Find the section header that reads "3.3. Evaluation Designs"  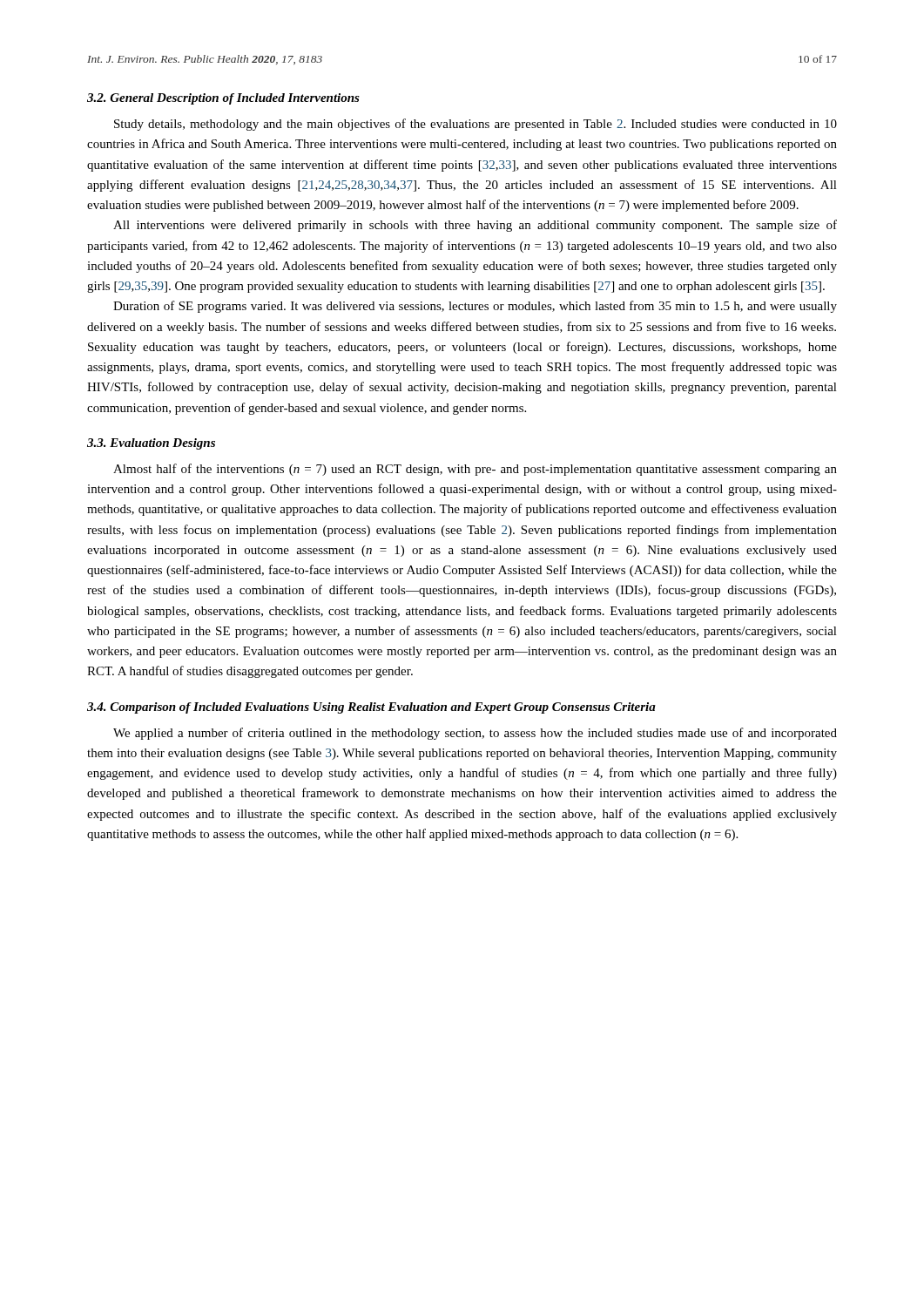click(151, 442)
